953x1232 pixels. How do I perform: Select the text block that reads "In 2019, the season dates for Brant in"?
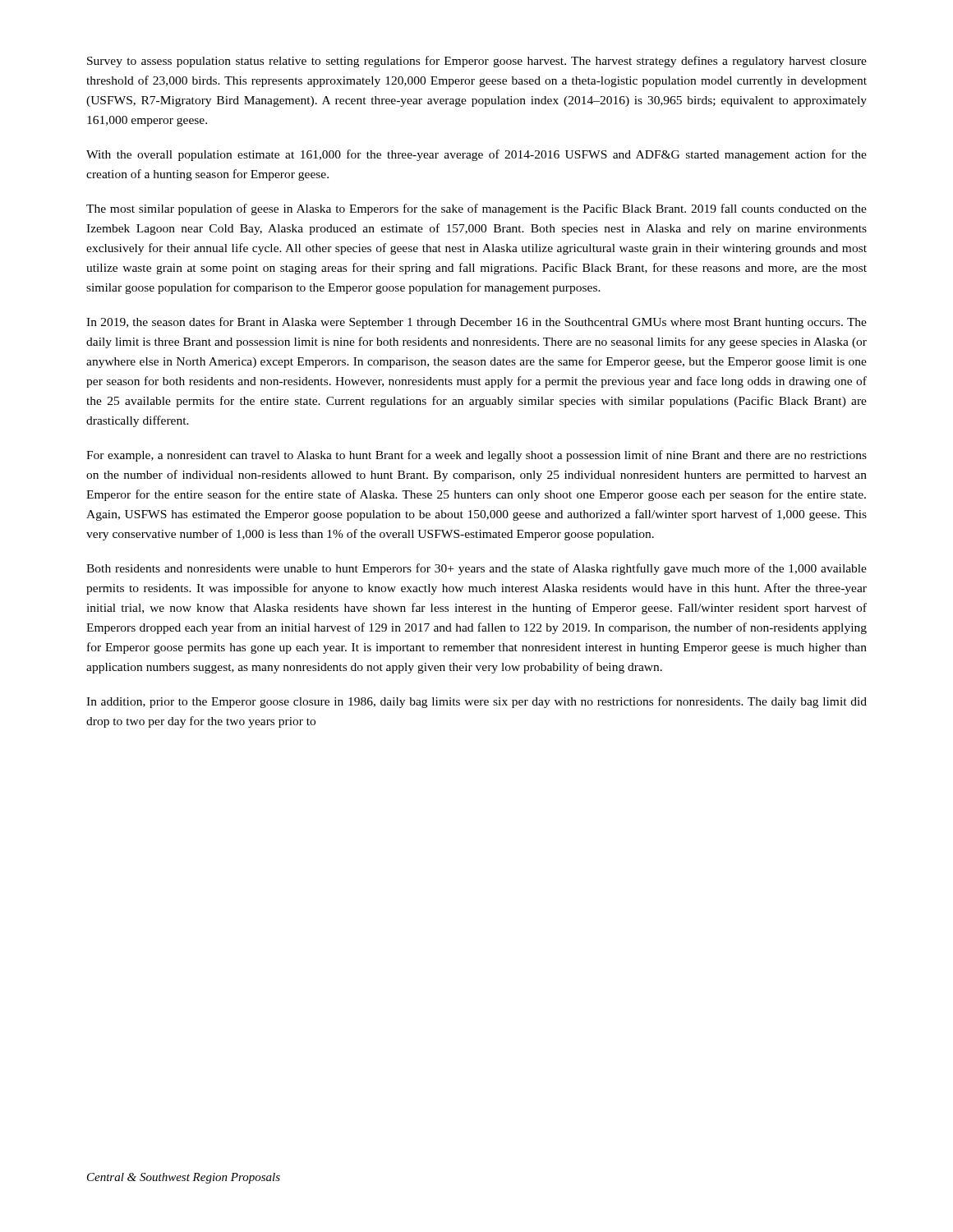click(476, 371)
